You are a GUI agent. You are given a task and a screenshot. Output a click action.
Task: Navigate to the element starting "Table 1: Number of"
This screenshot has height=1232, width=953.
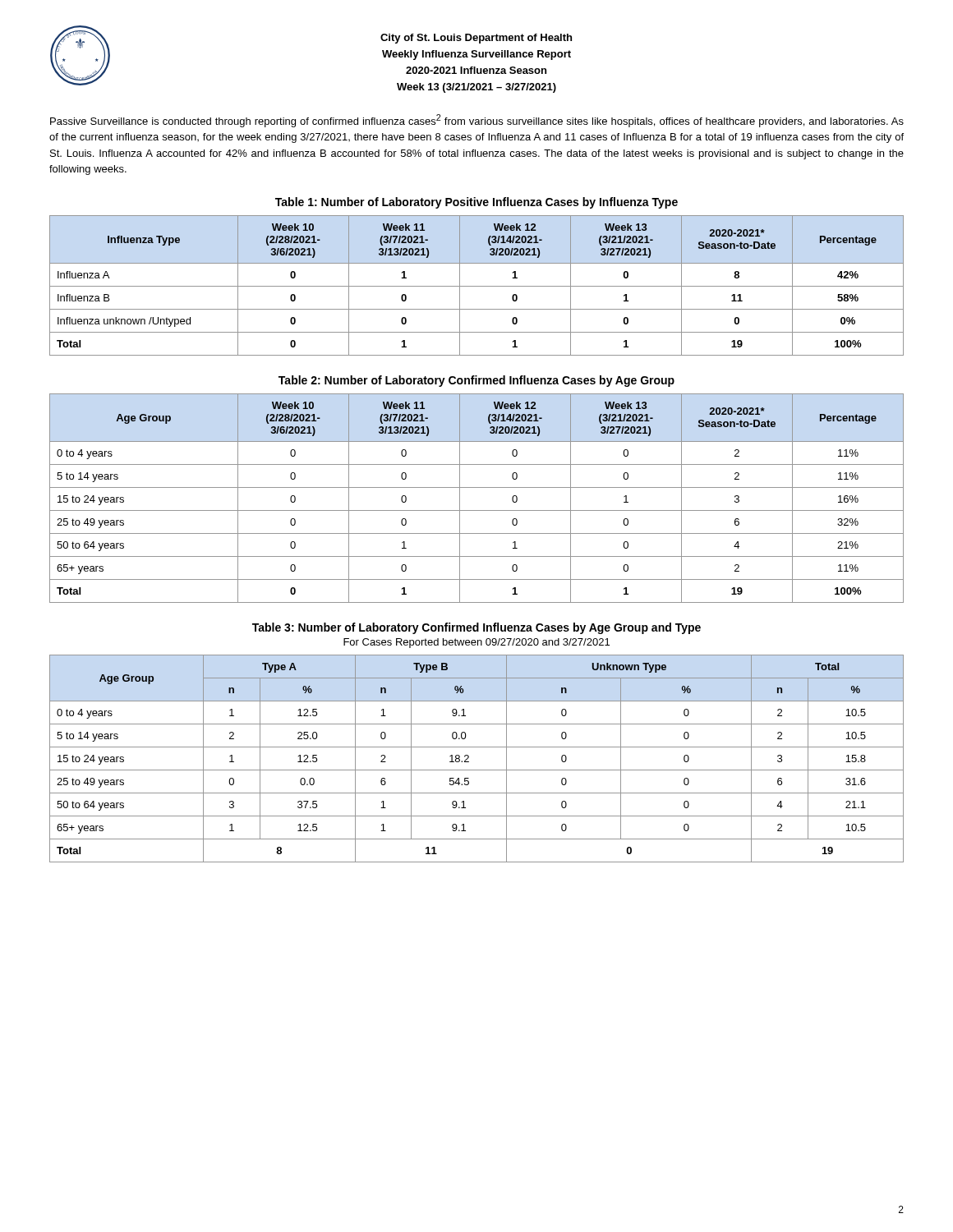click(476, 202)
